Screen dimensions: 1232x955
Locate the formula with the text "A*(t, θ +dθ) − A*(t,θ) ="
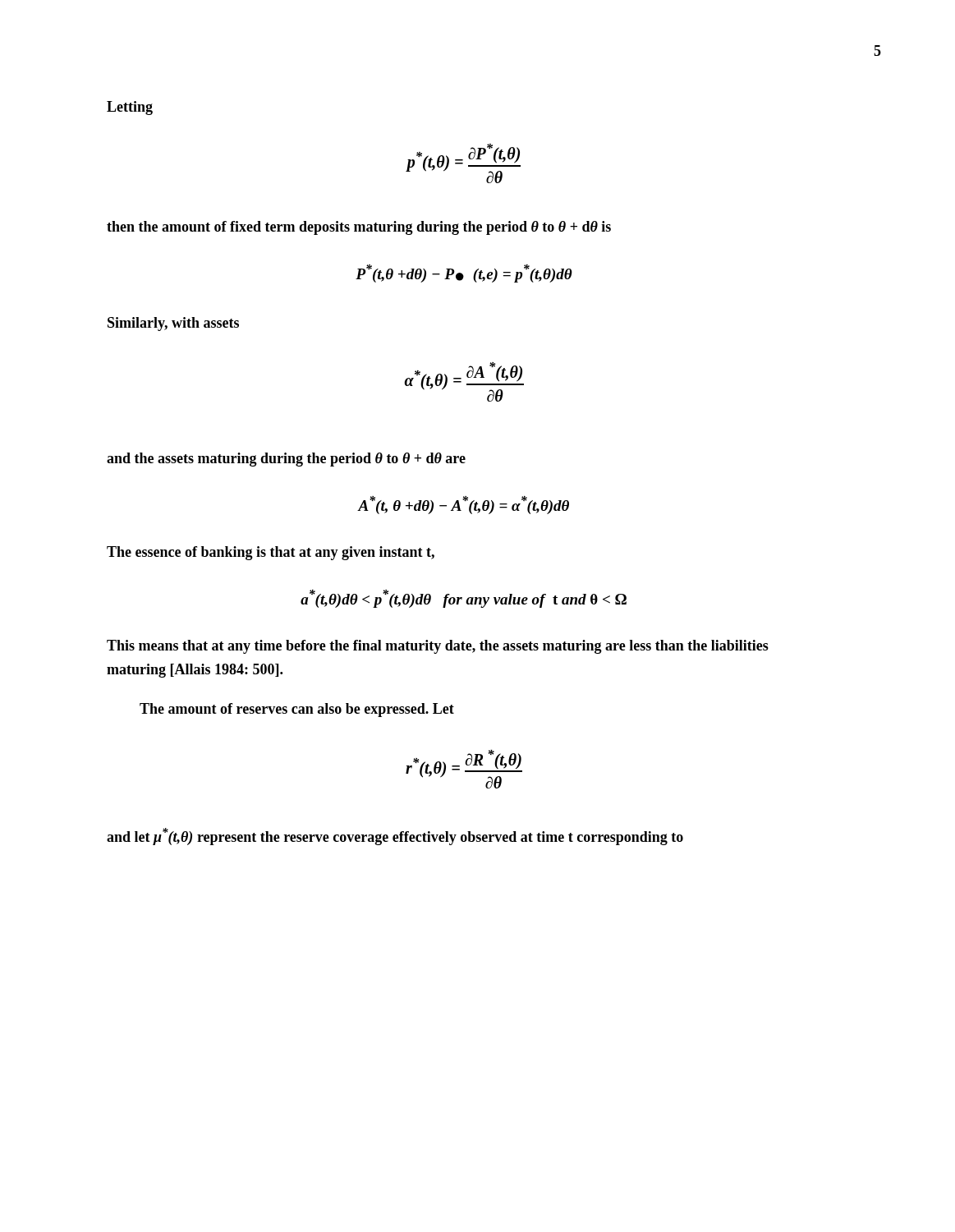(x=464, y=504)
